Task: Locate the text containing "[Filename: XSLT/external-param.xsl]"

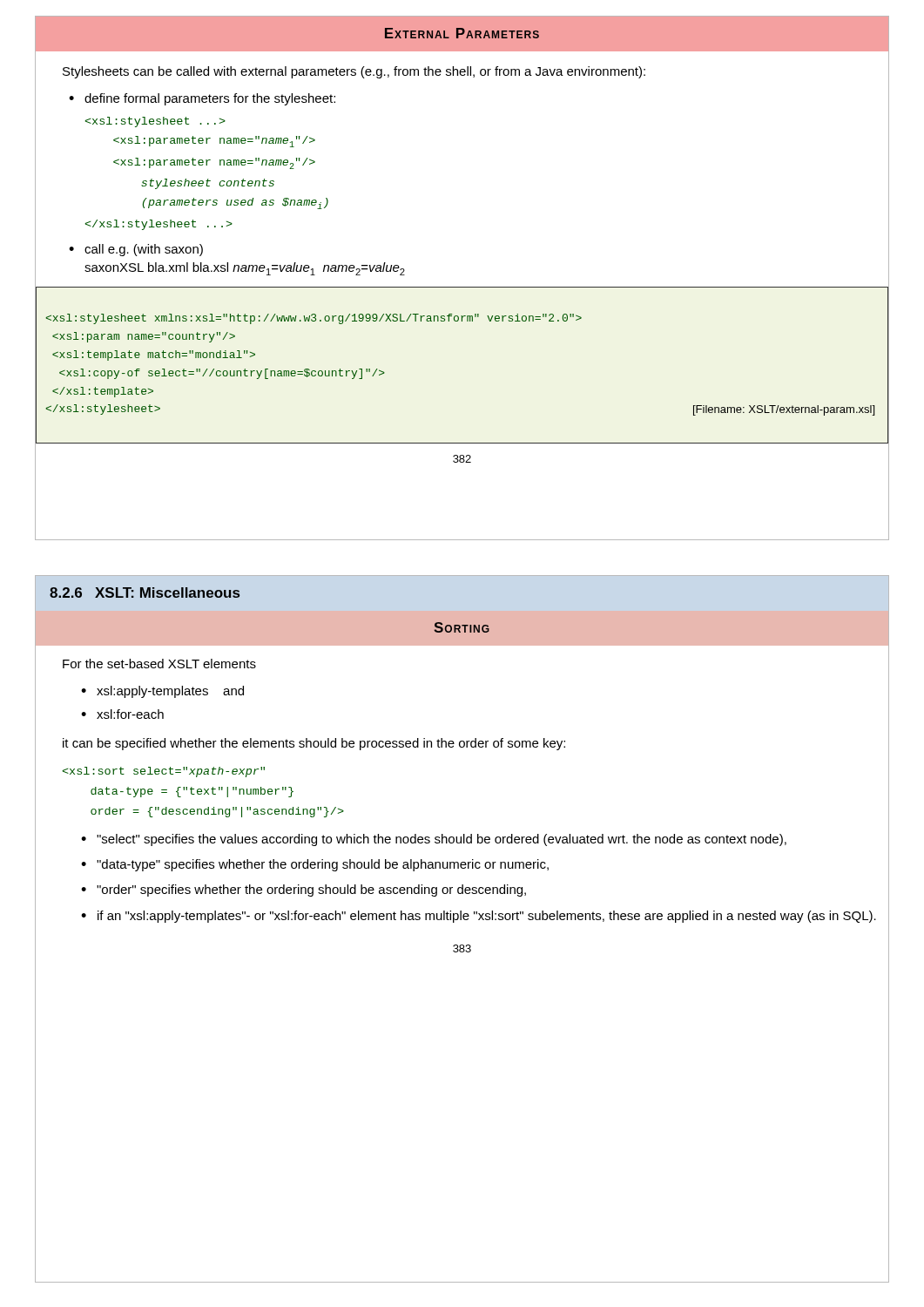Action: (314, 319)
